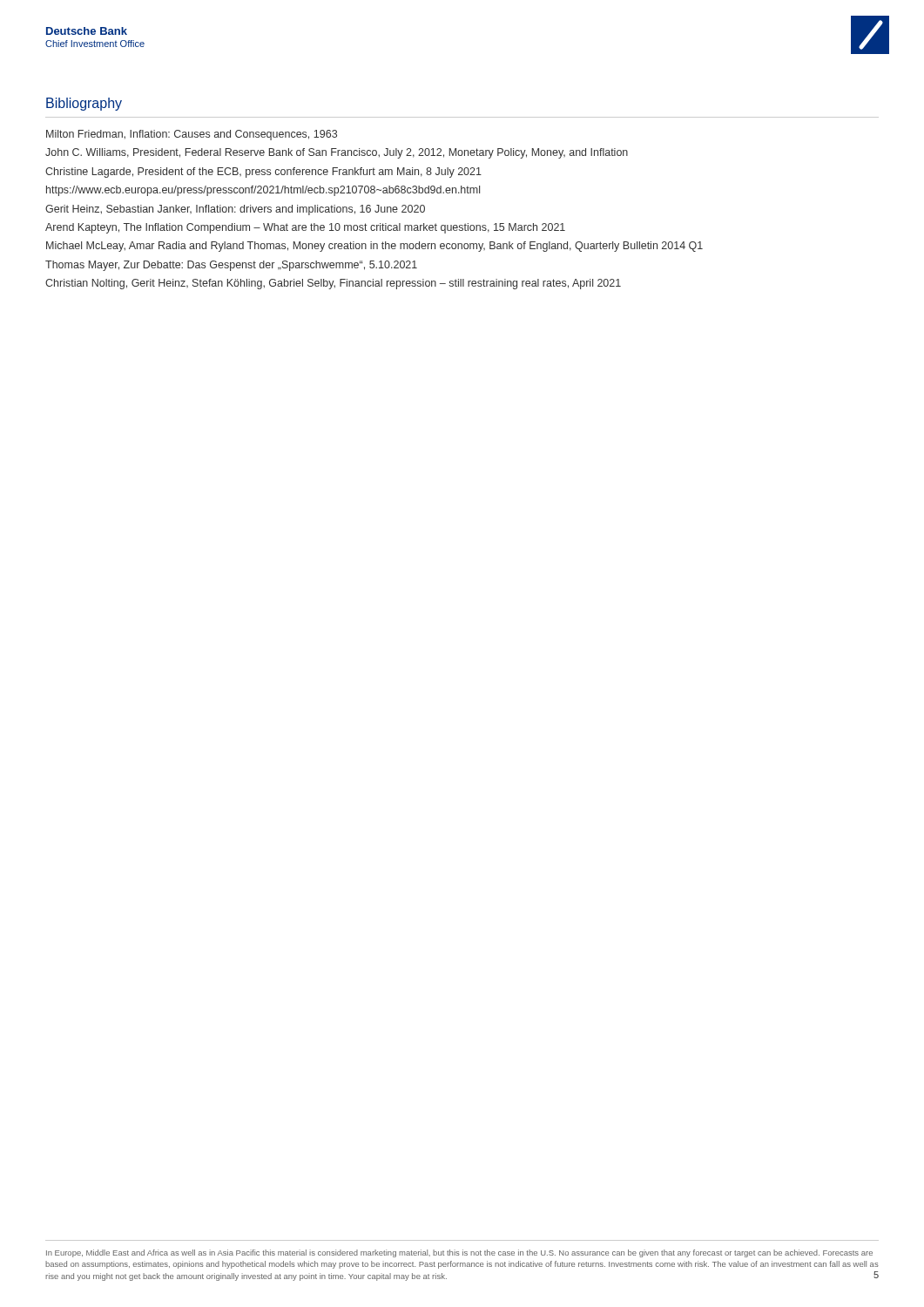
Task: Click on the block starting "Thomas Mayer, Zur Debatte: Das"
Action: pyautogui.click(x=231, y=265)
